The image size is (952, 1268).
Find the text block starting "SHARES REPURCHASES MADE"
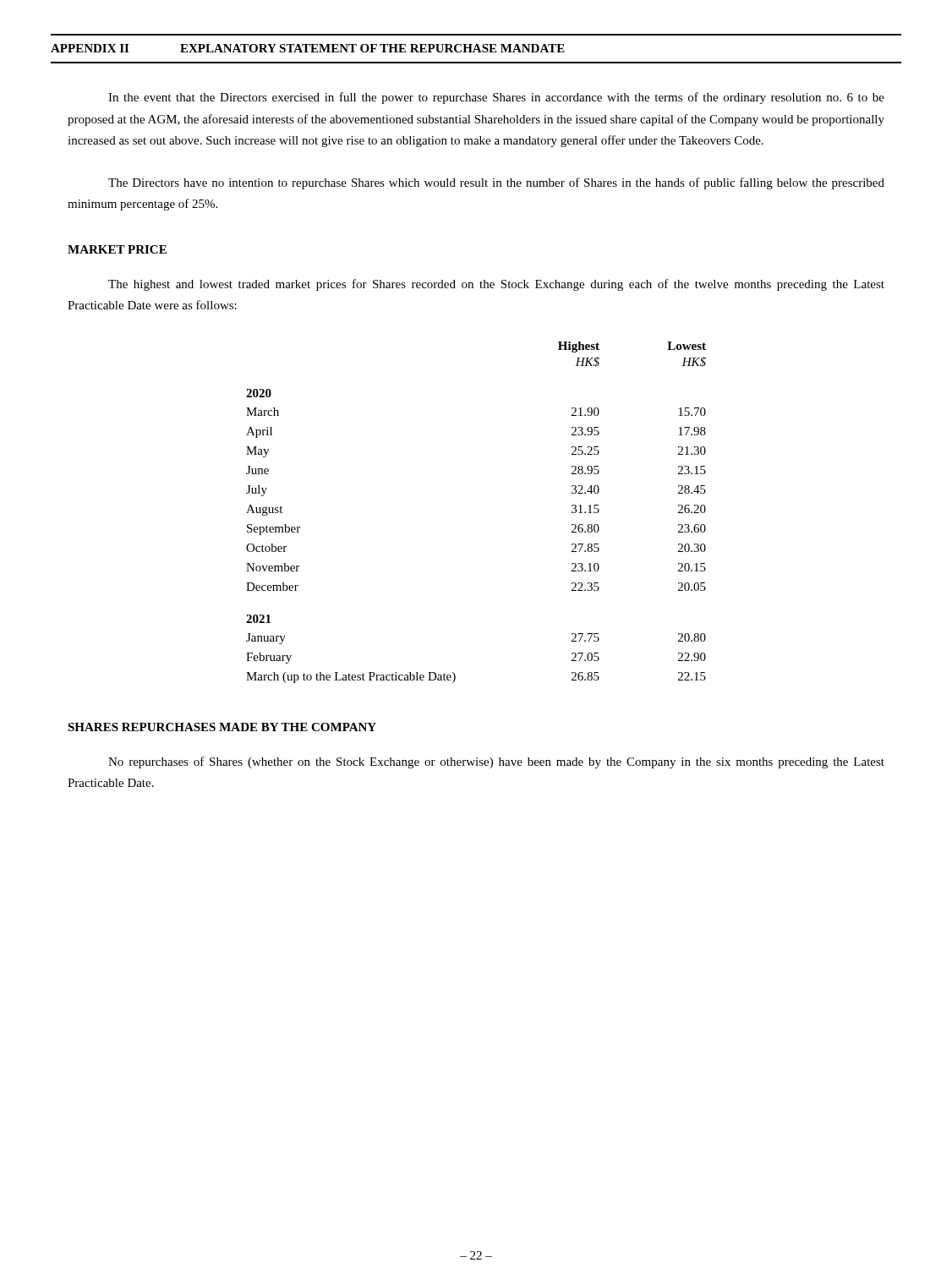point(222,727)
